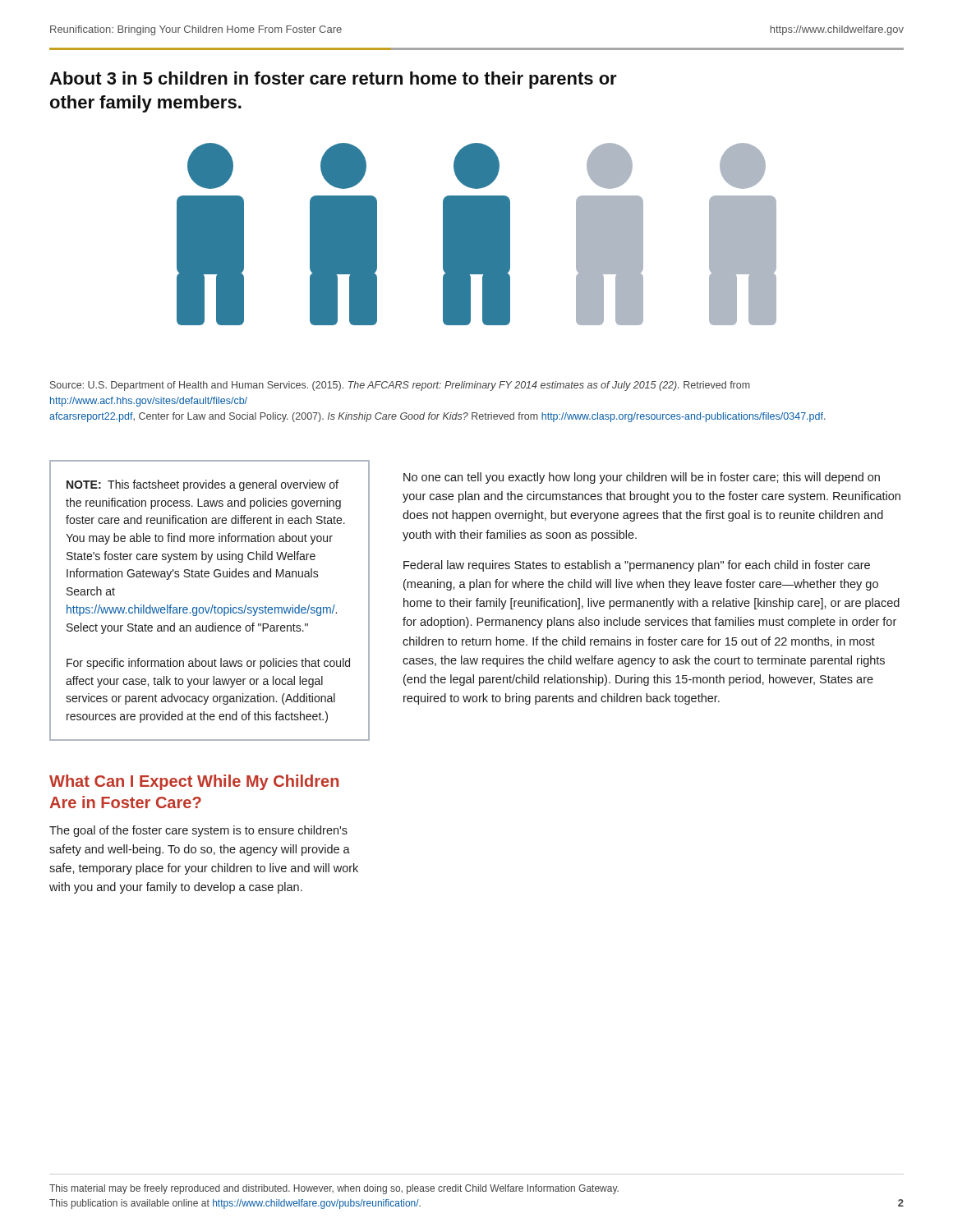Locate the title that says "About 3 in 5 children"
Viewport: 953px width, 1232px height.
[x=476, y=91]
